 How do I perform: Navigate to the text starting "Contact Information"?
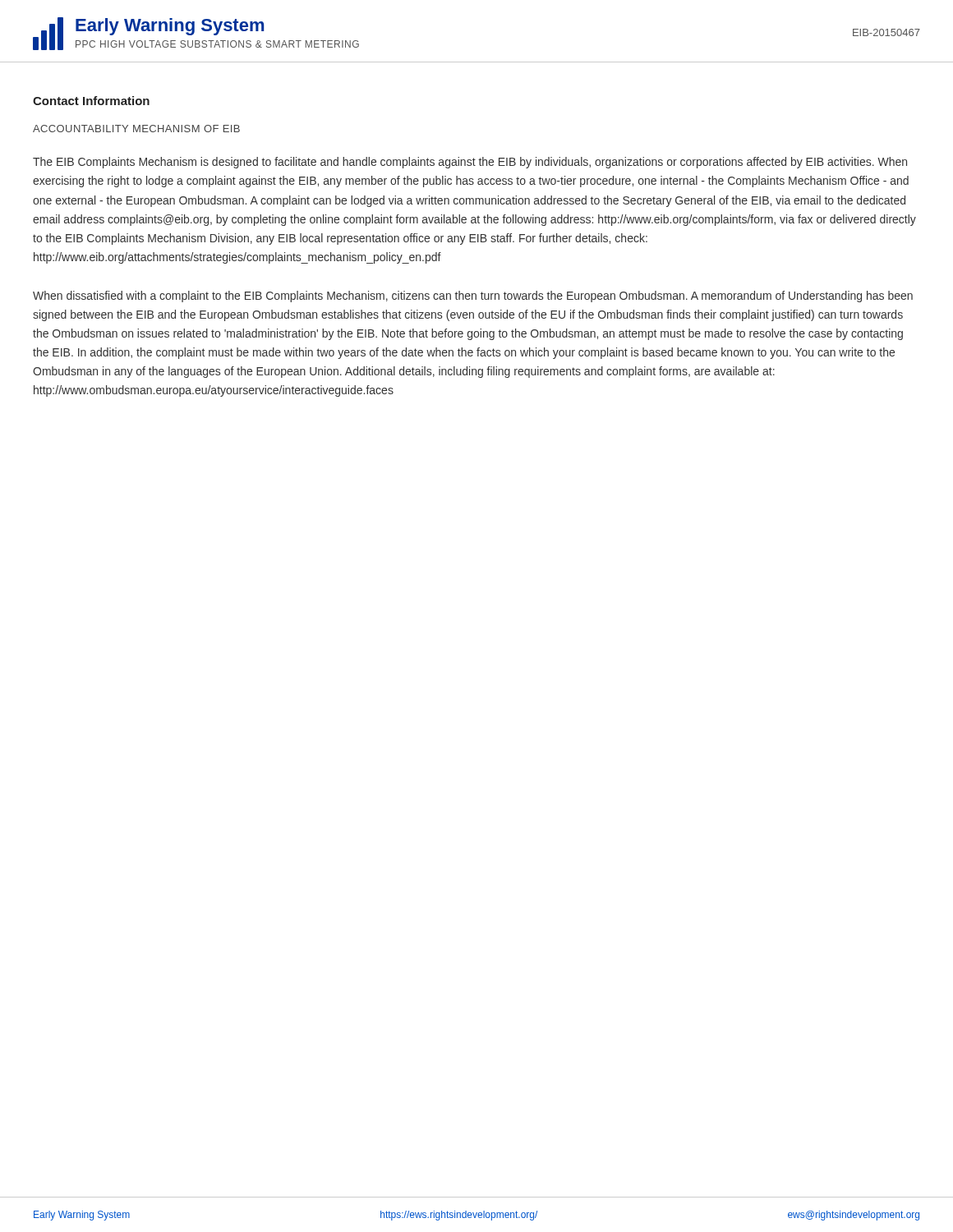click(x=91, y=101)
